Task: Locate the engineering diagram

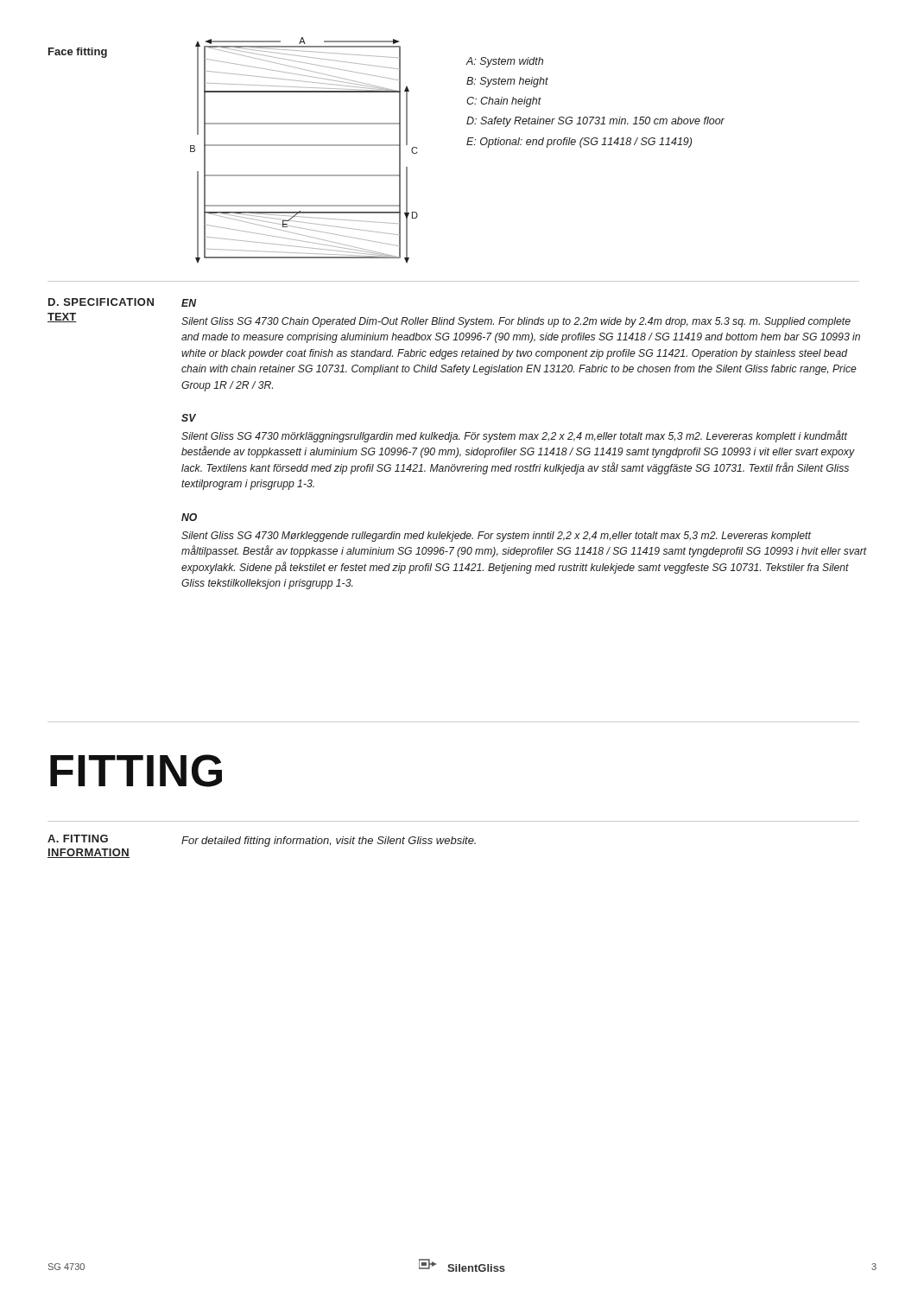Action: click(x=302, y=149)
